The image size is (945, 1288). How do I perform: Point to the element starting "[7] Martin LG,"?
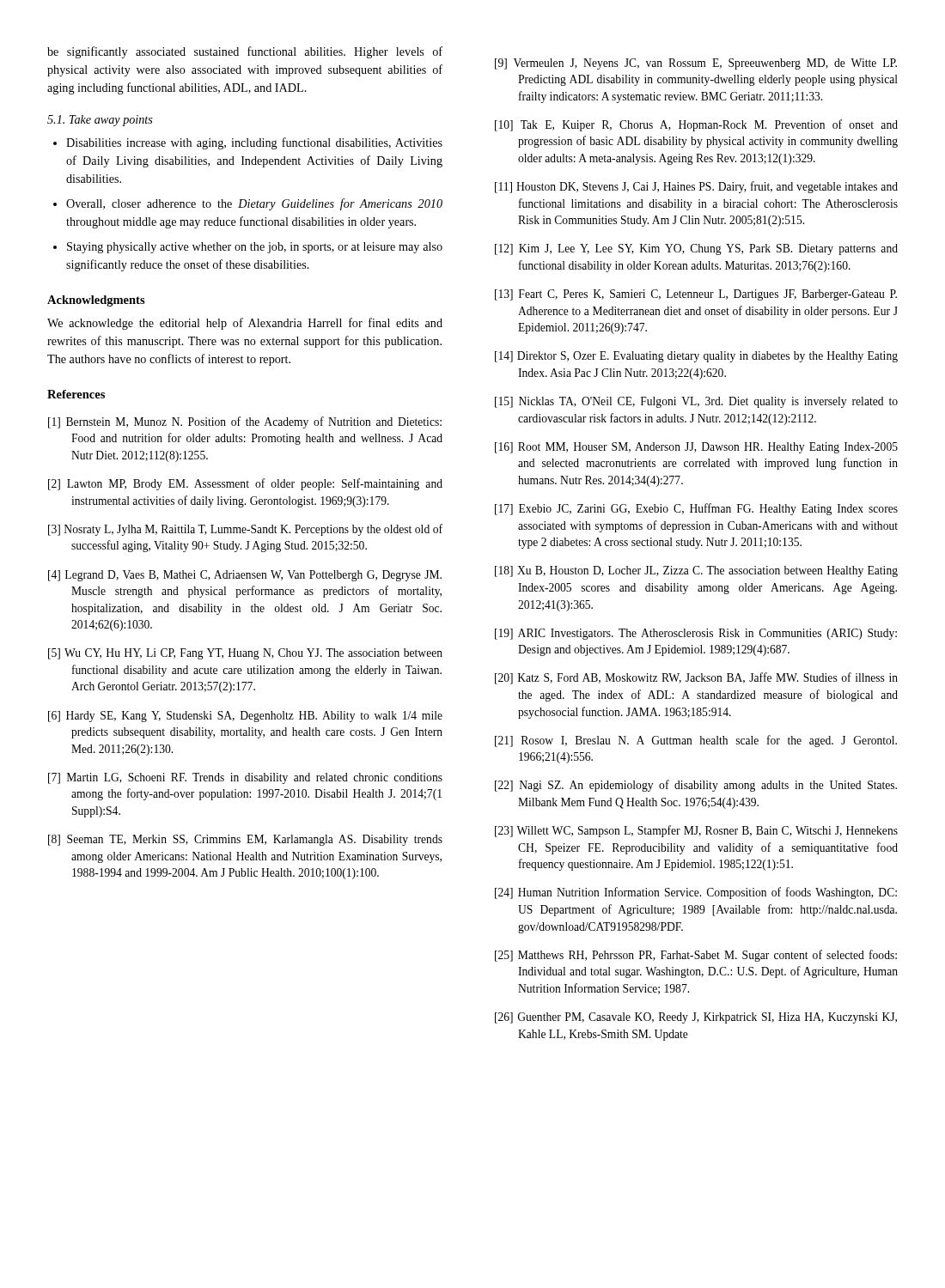point(245,795)
